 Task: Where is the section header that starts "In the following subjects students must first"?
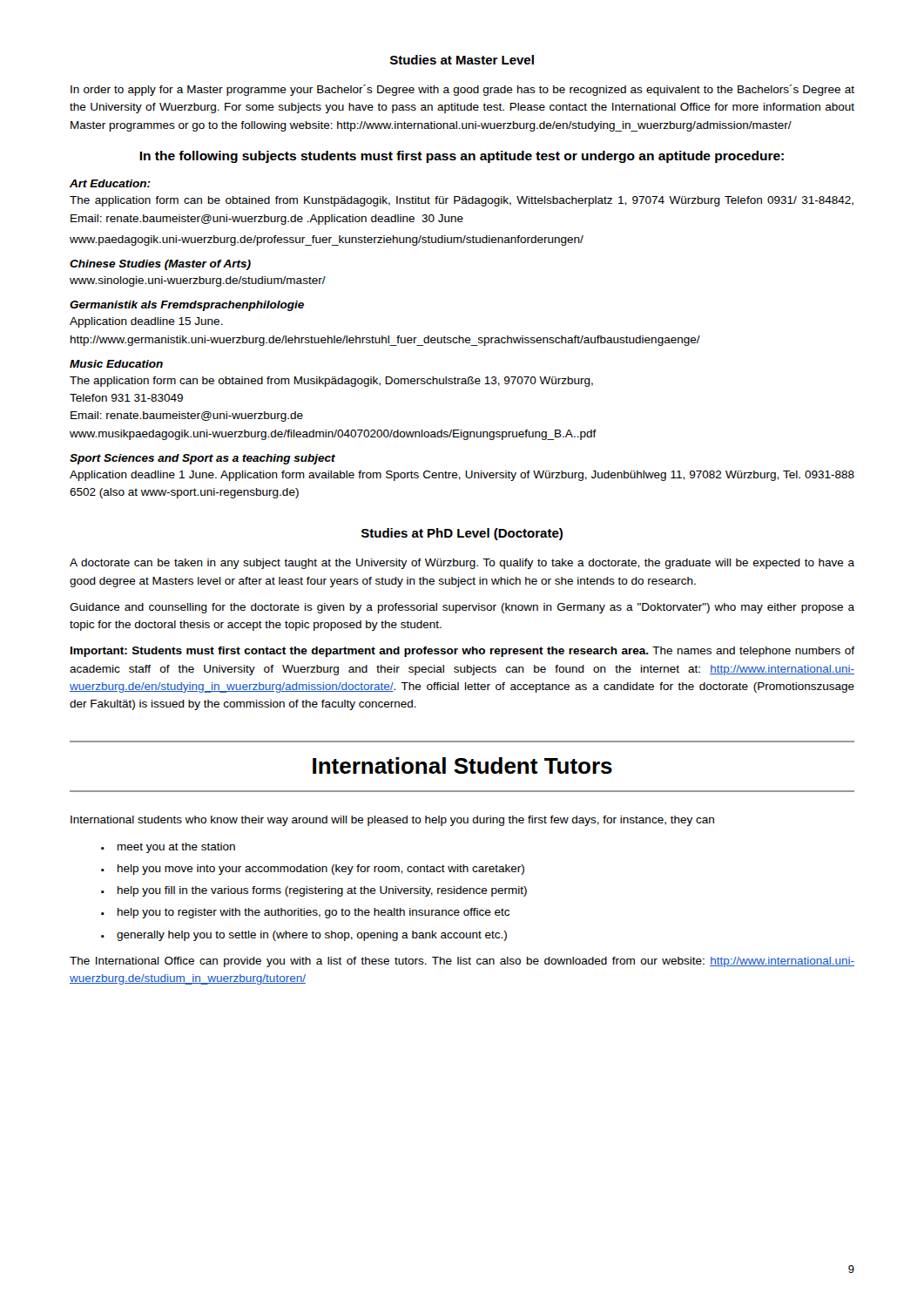click(x=462, y=155)
